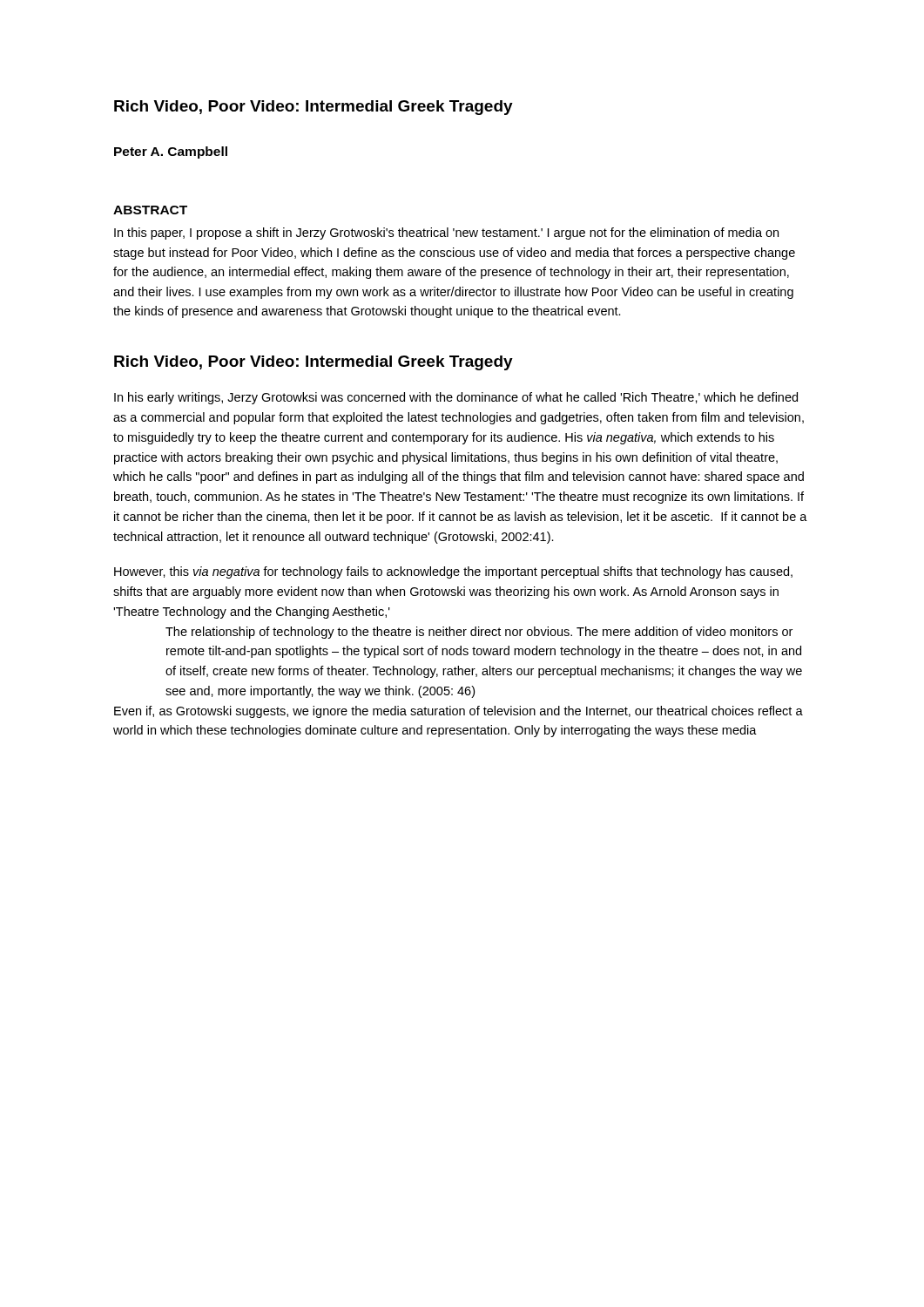The height and width of the screenshot is (1307, 924).
Task: Find the text block that reads "In his early writings, Jerzy Grotowksi was"
Action: pos(460,467)
